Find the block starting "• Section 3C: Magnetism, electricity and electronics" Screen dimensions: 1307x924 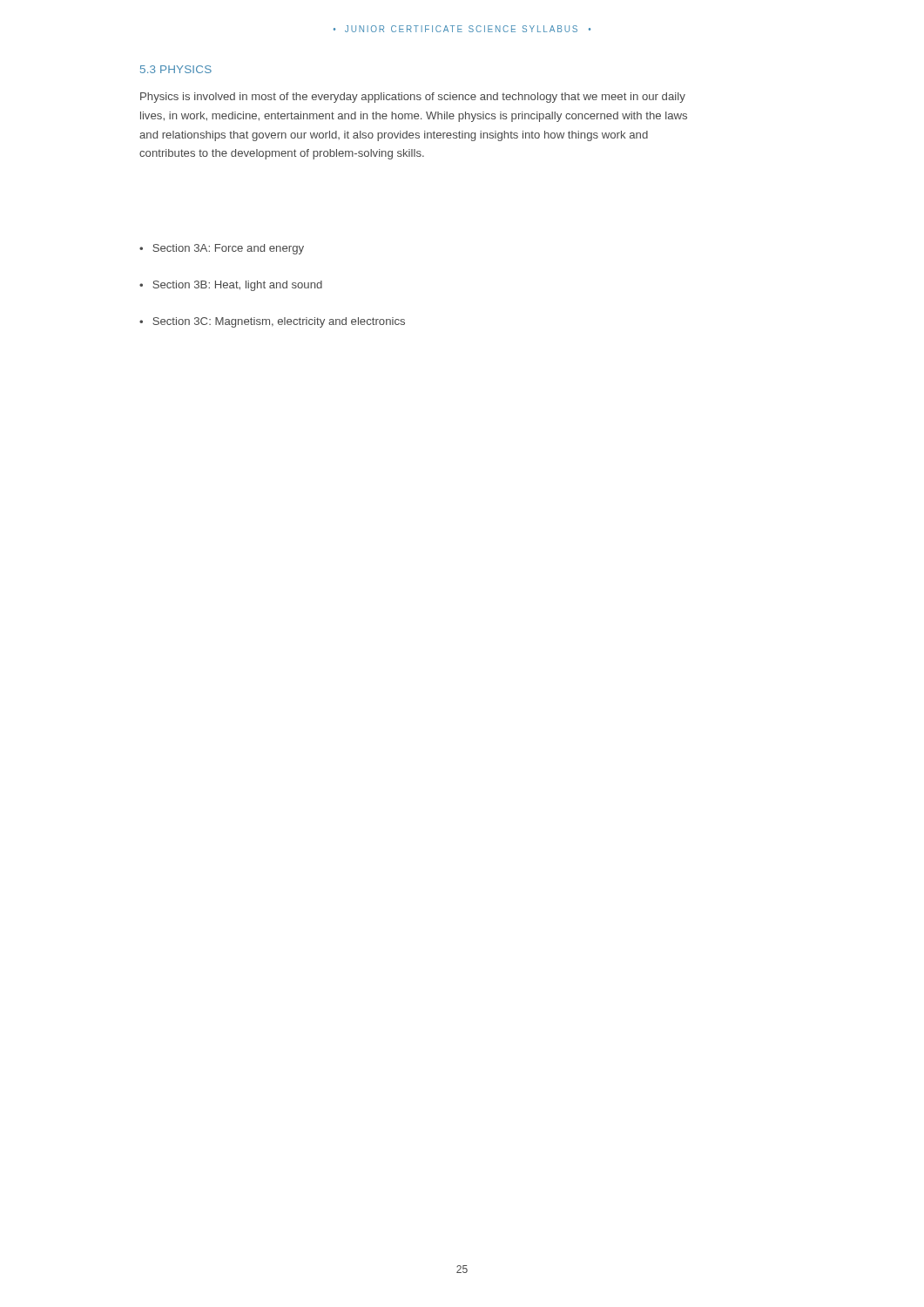pyautogui.click(x=272, y=322)
